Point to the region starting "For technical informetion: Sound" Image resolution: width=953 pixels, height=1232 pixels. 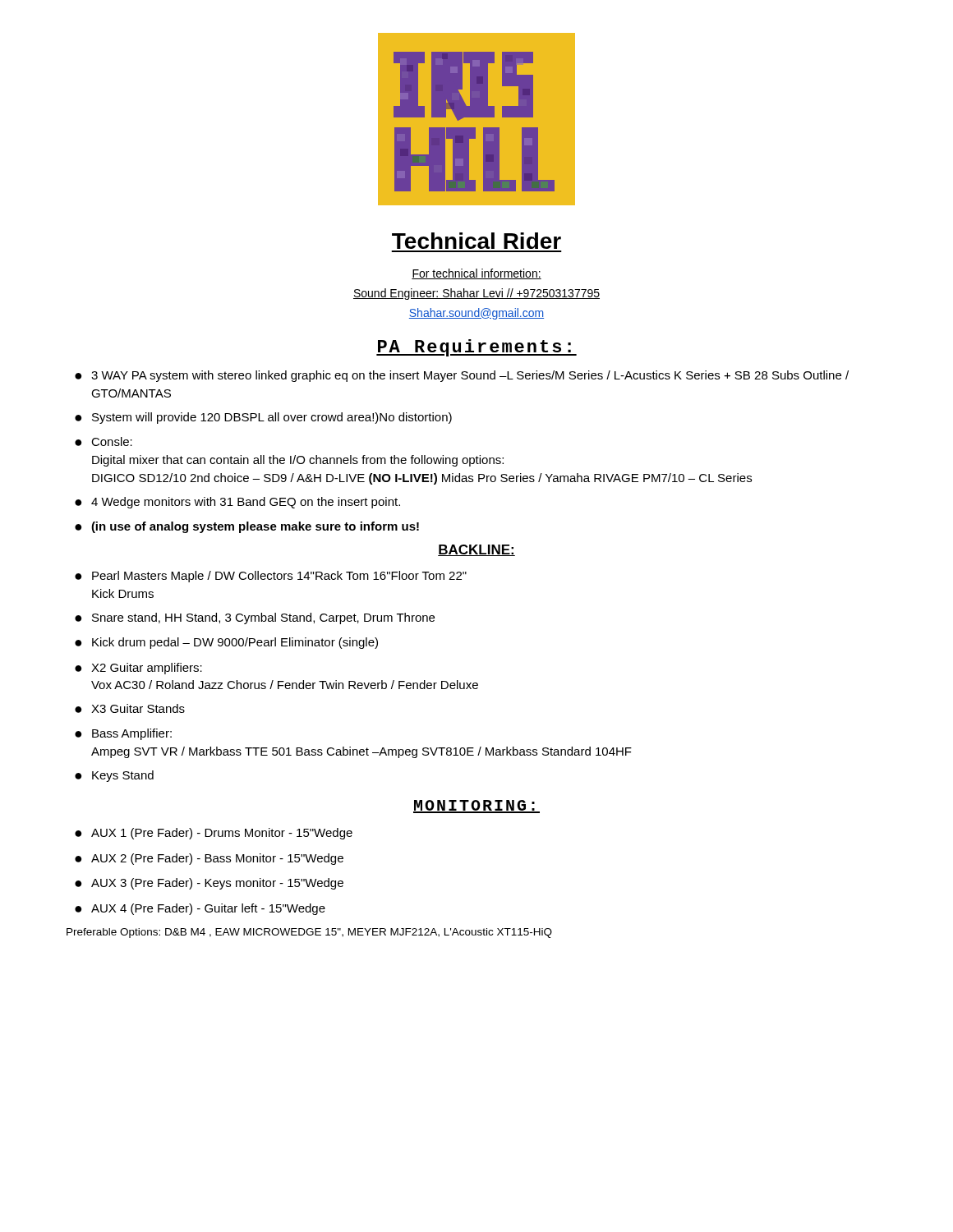(476, 293)
